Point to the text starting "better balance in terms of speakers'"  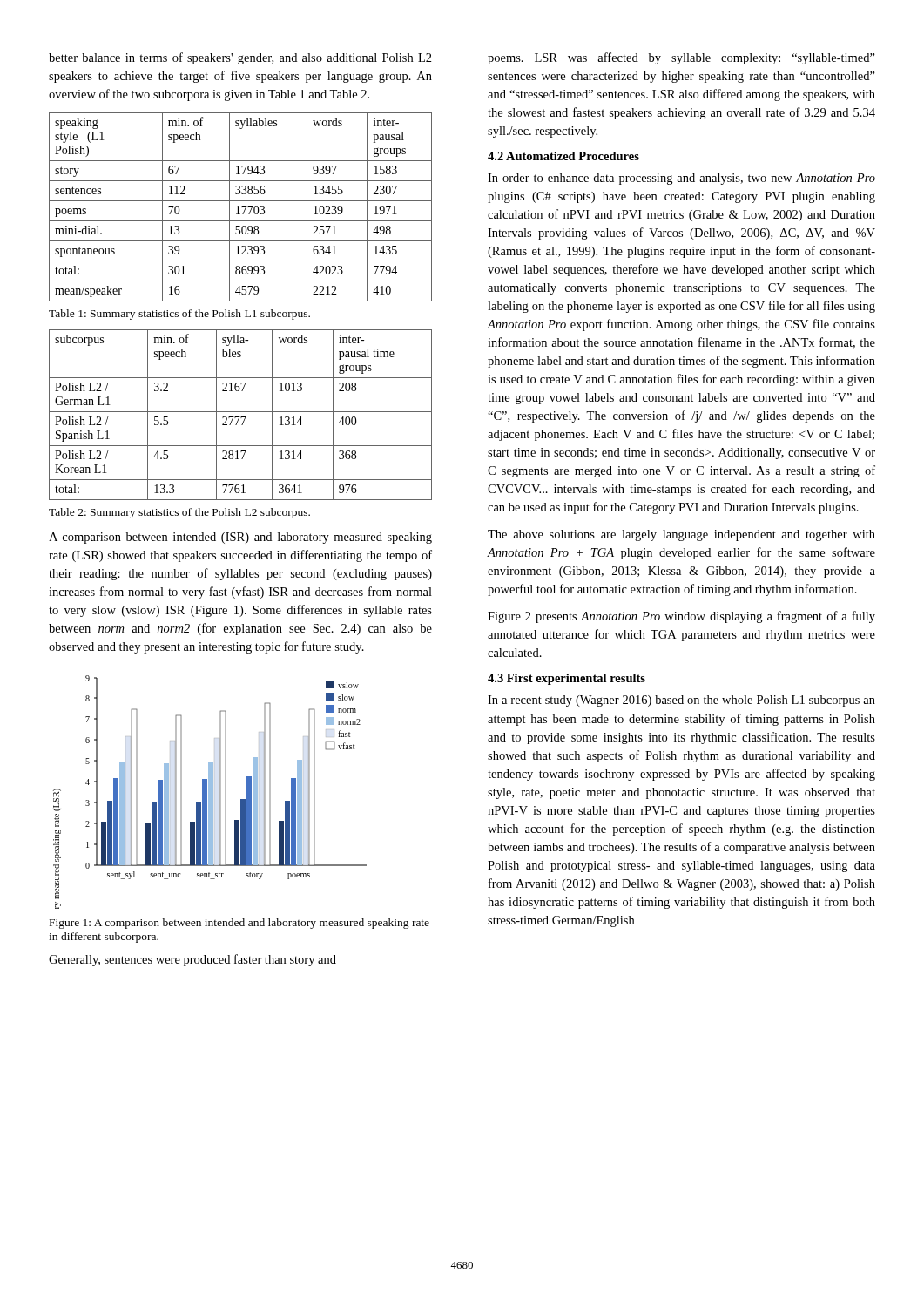(240, 76)
